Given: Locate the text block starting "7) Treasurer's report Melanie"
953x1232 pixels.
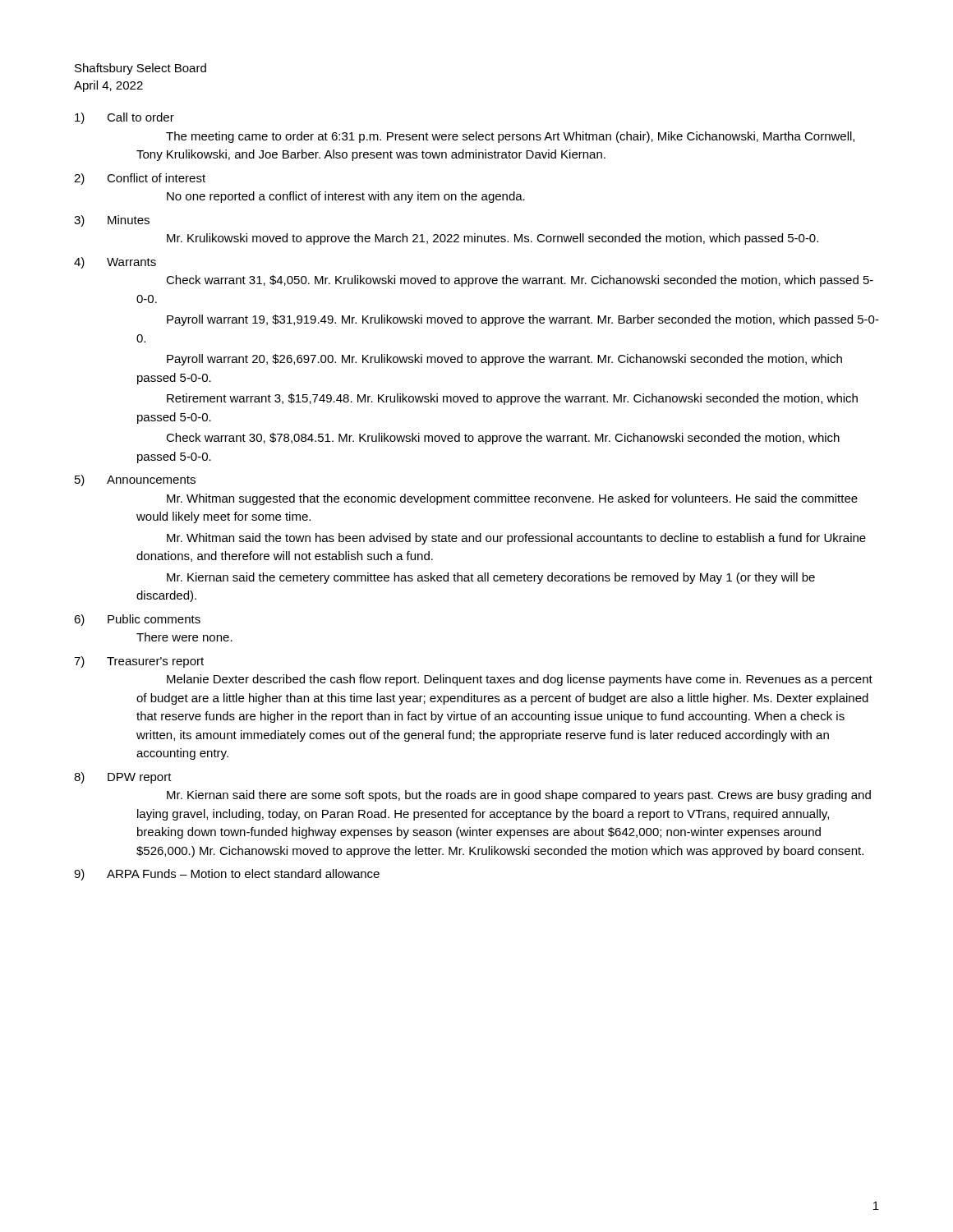Looking at the screenshot, I should [476, 707].
